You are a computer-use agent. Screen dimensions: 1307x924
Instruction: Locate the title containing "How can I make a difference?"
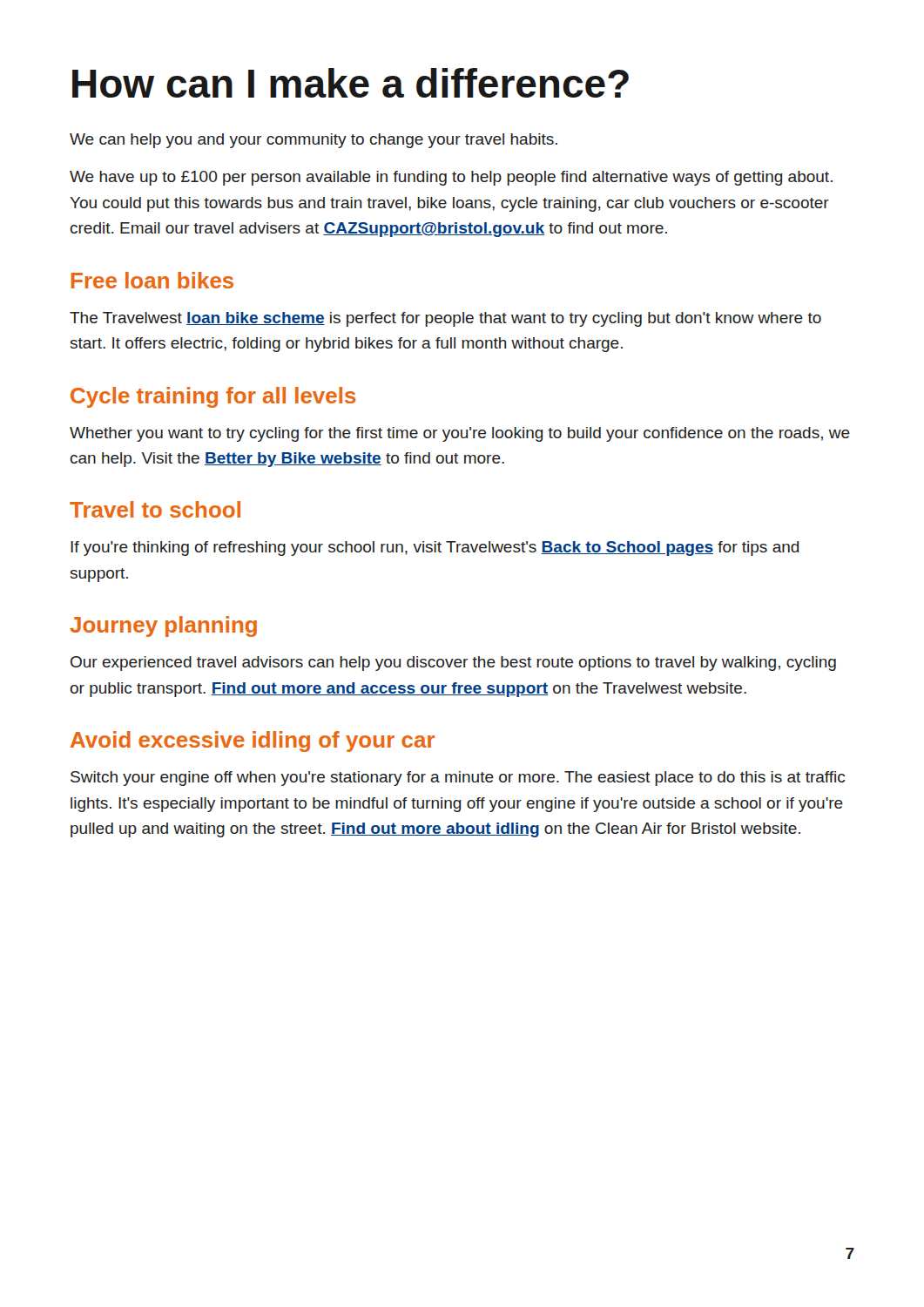coord(350,84)
